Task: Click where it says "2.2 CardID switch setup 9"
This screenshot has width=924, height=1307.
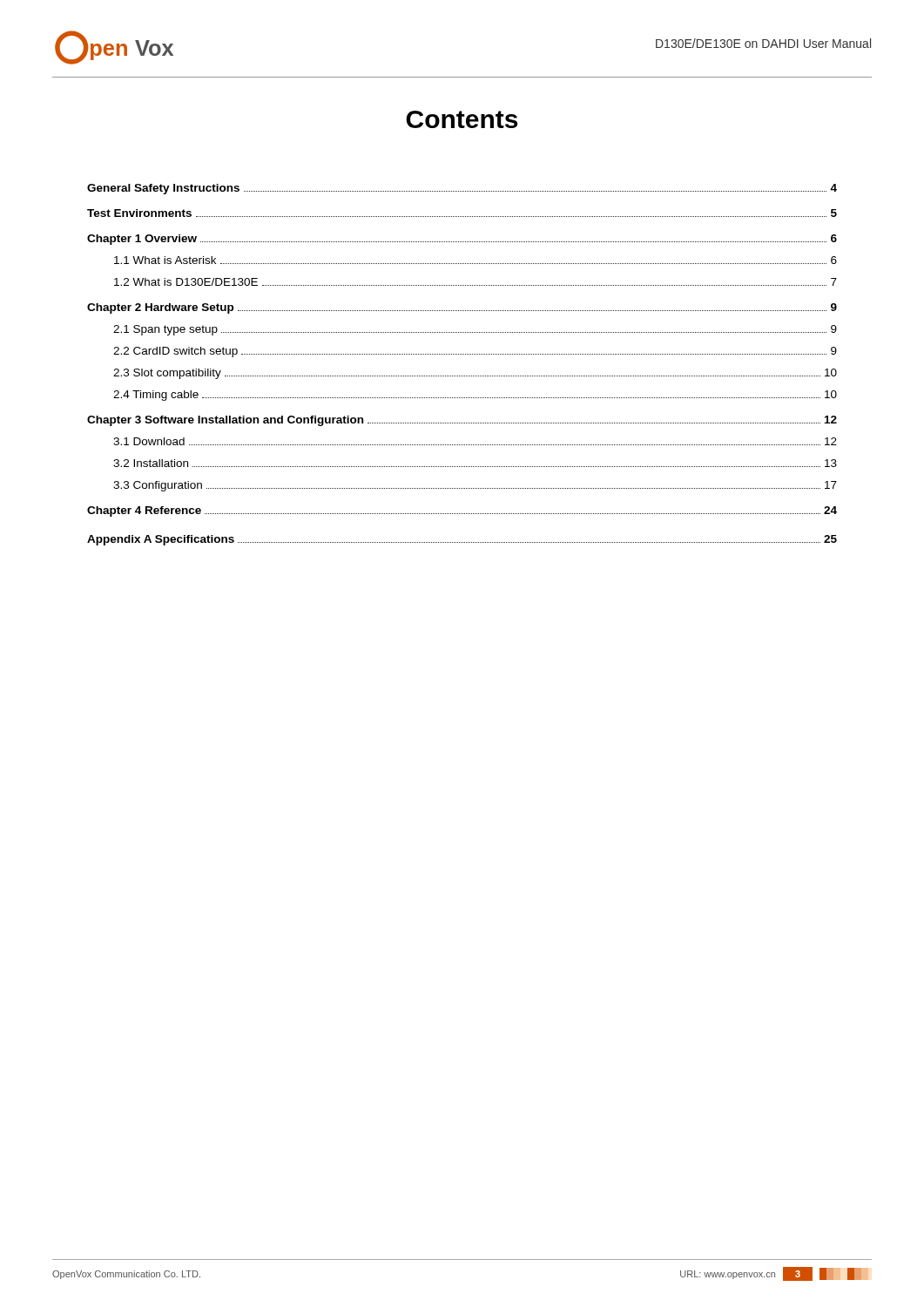Action: pos(475,351)
